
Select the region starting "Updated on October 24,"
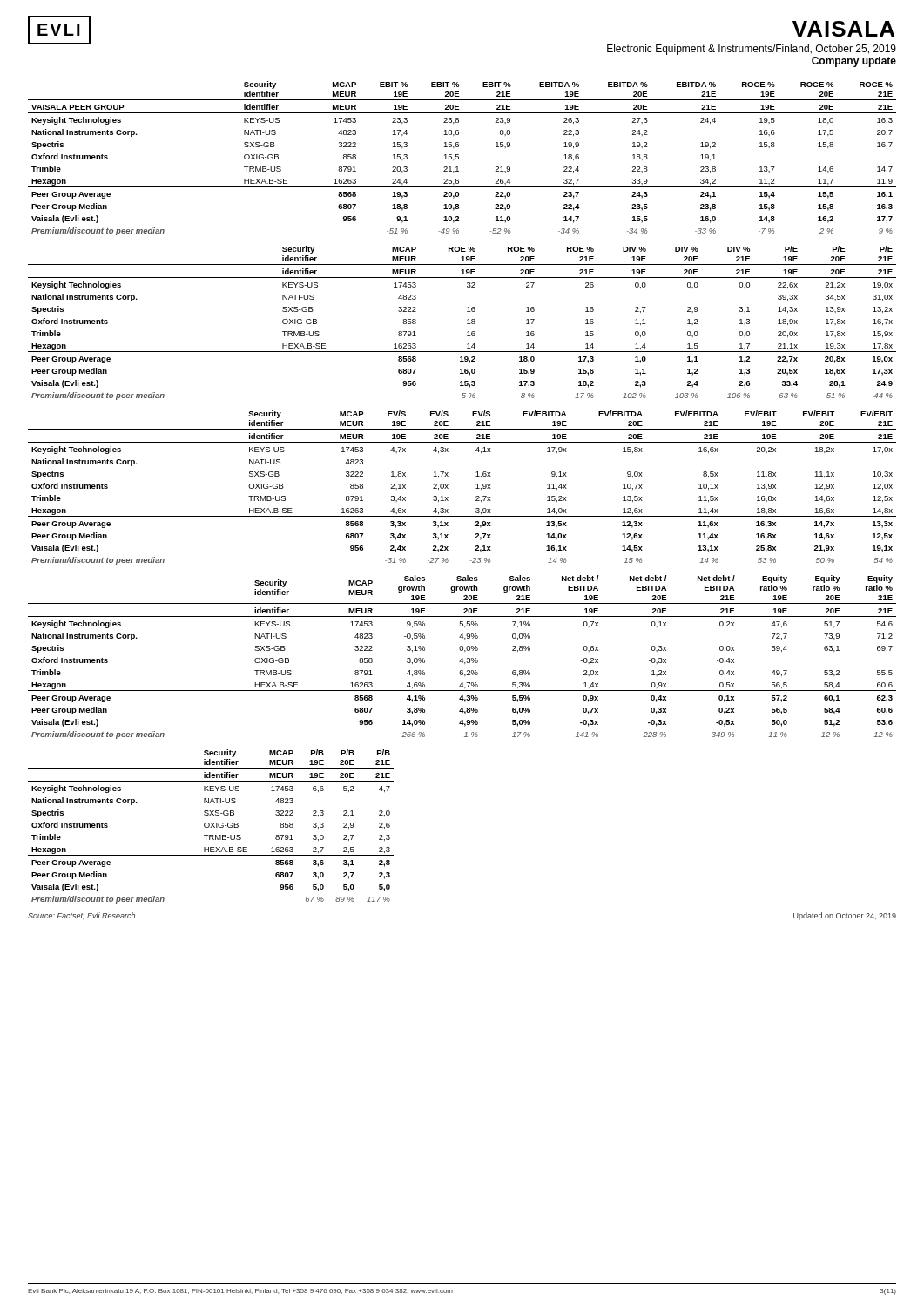[x=844, y=916]
